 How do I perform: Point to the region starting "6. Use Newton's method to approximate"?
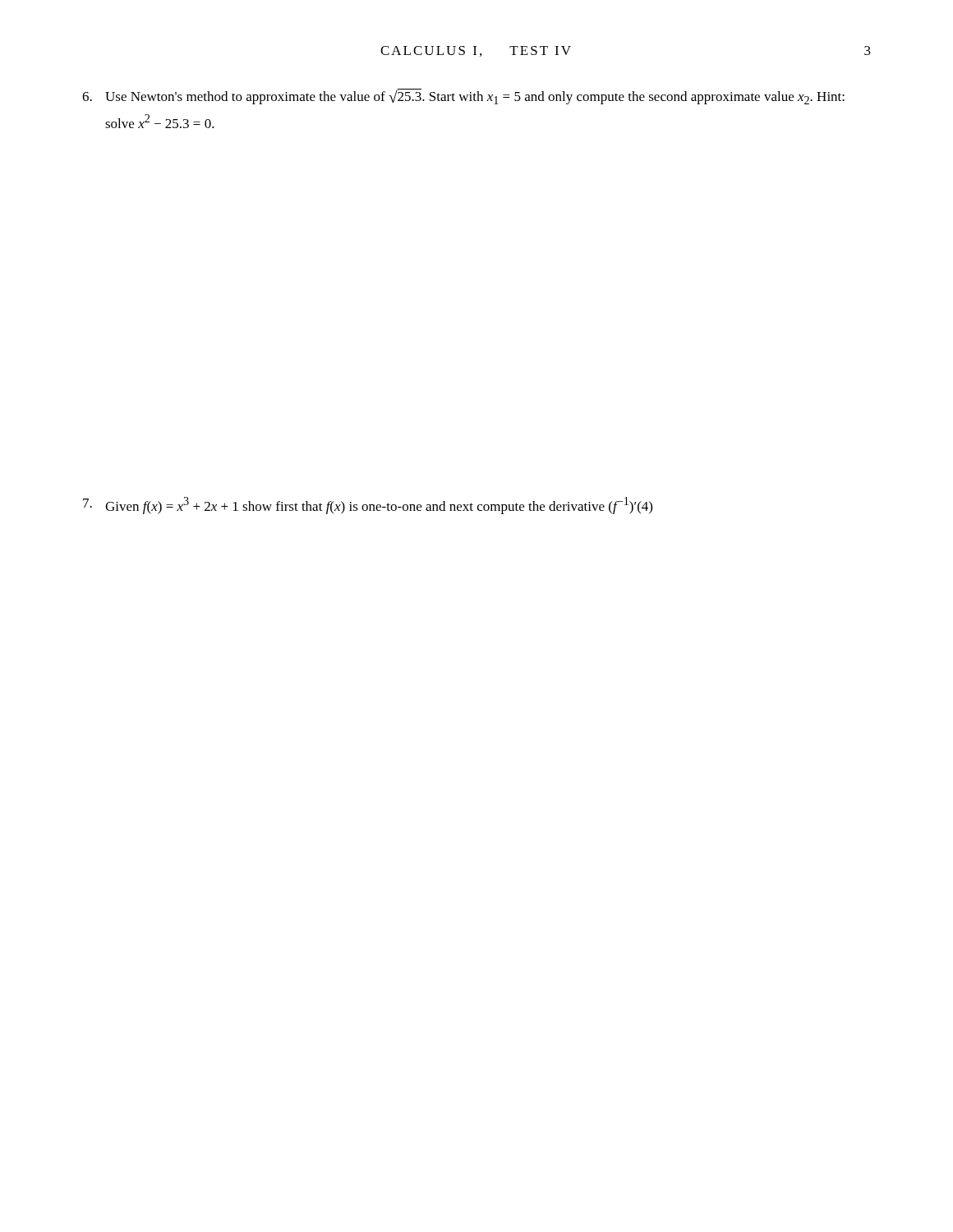[x=476, y=111]
